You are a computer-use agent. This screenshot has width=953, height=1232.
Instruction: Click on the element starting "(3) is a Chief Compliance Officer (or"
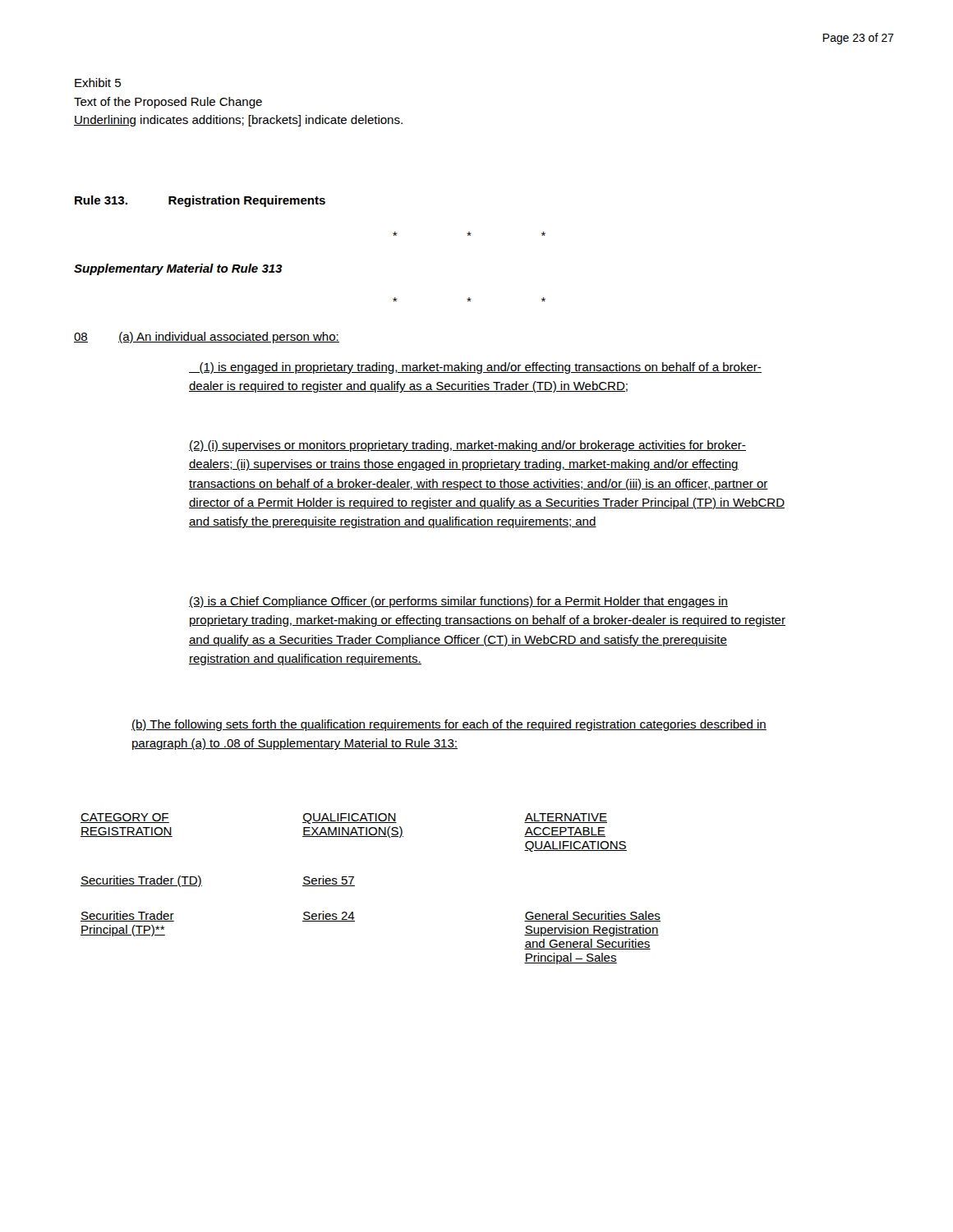pyautogui.click(x=487, y=629)
